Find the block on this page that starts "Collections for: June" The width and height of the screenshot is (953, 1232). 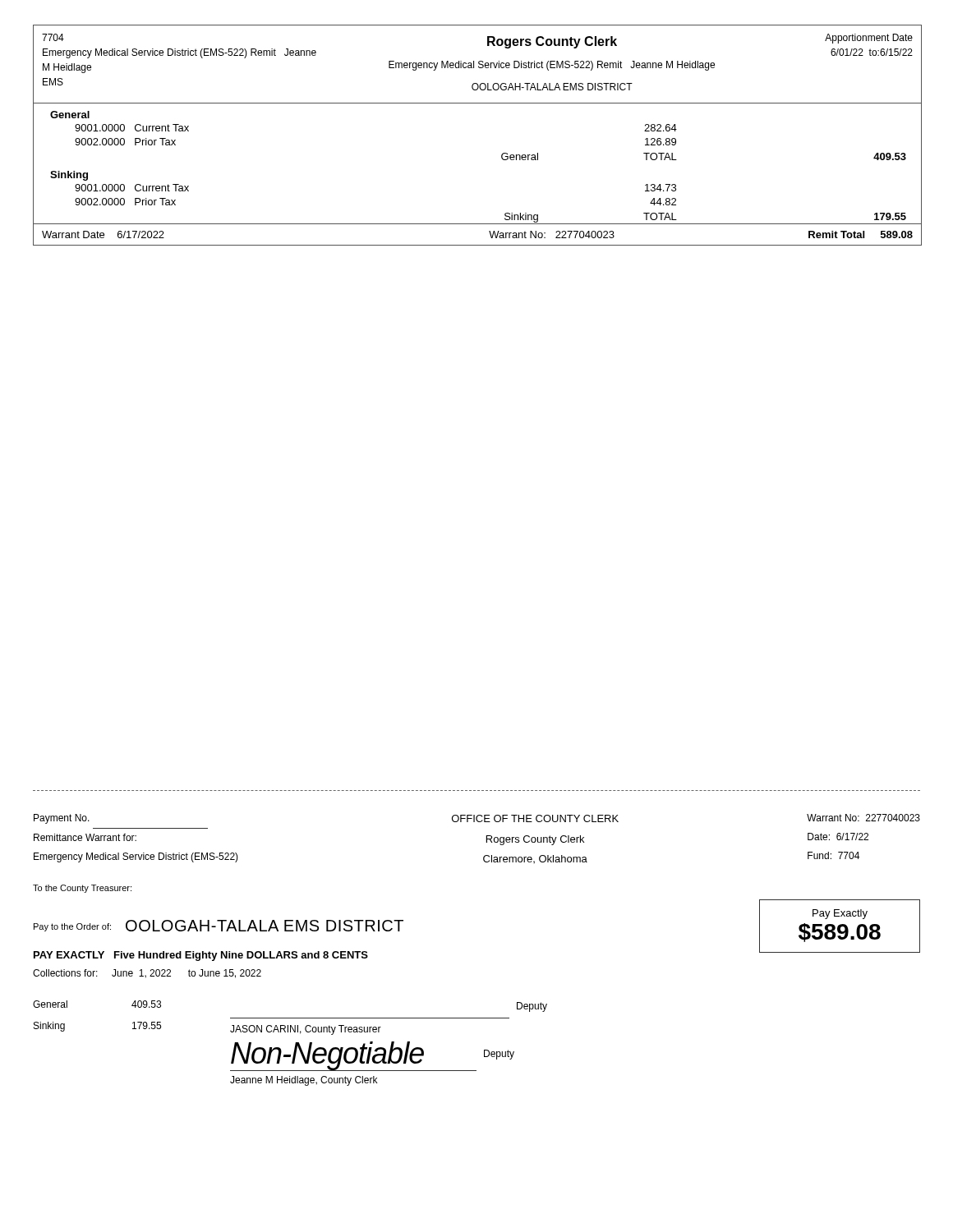[x=147, y=973]
